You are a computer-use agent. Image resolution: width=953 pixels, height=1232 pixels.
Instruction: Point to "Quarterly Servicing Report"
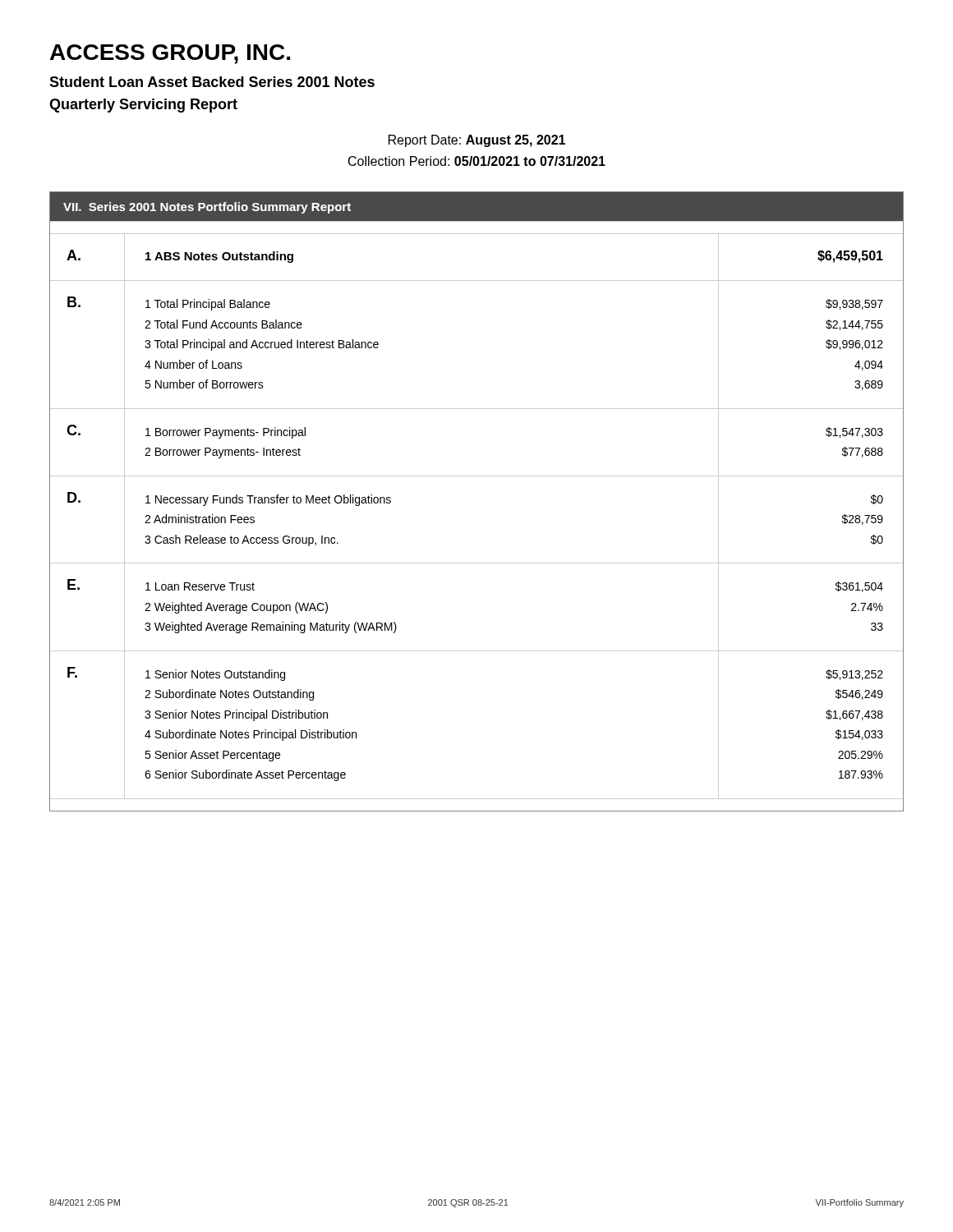(x=143, y=104)
